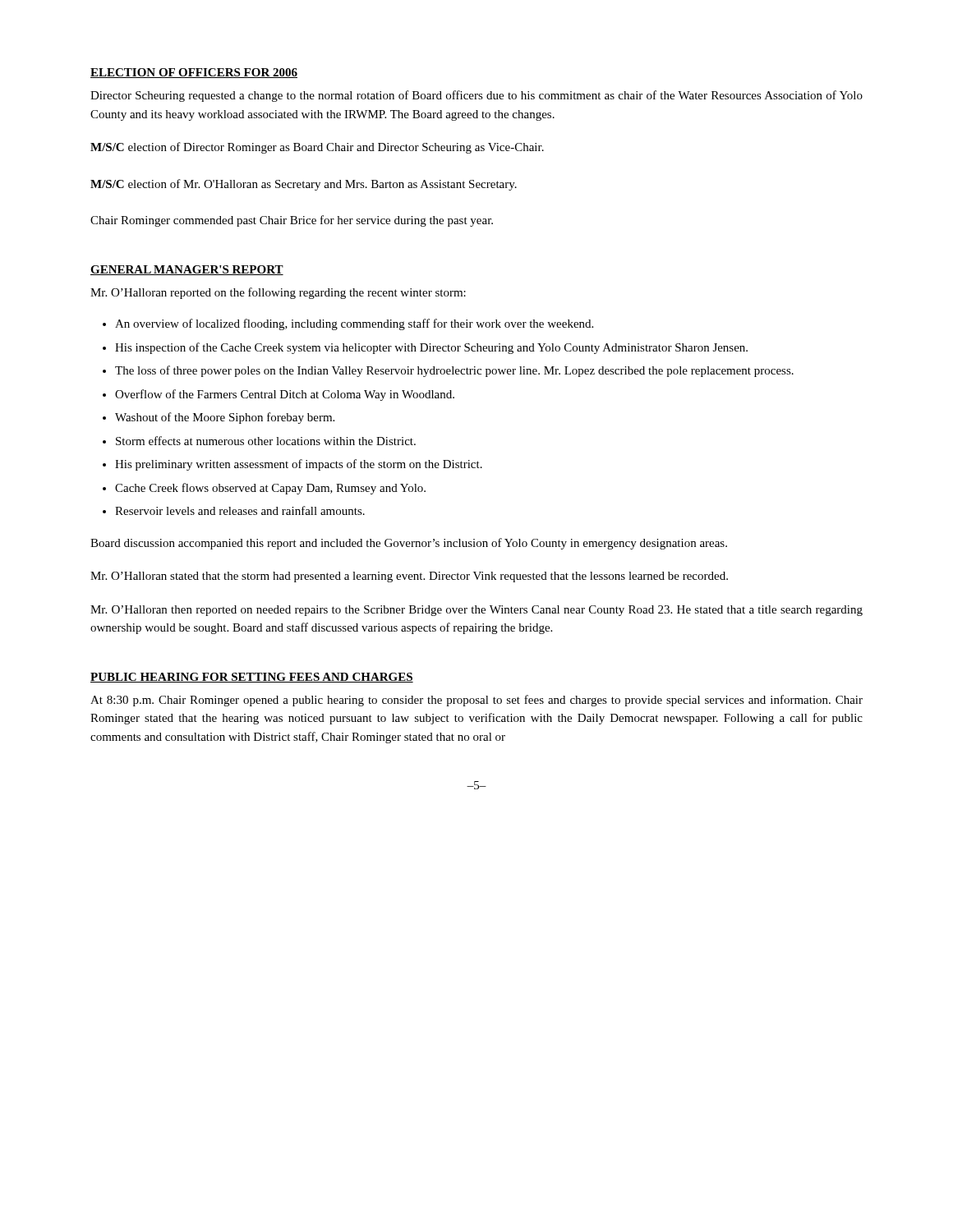Navigate to the element starting "Reservoir levels and releases and rainfall amounts."

click(x=240, y=511)
